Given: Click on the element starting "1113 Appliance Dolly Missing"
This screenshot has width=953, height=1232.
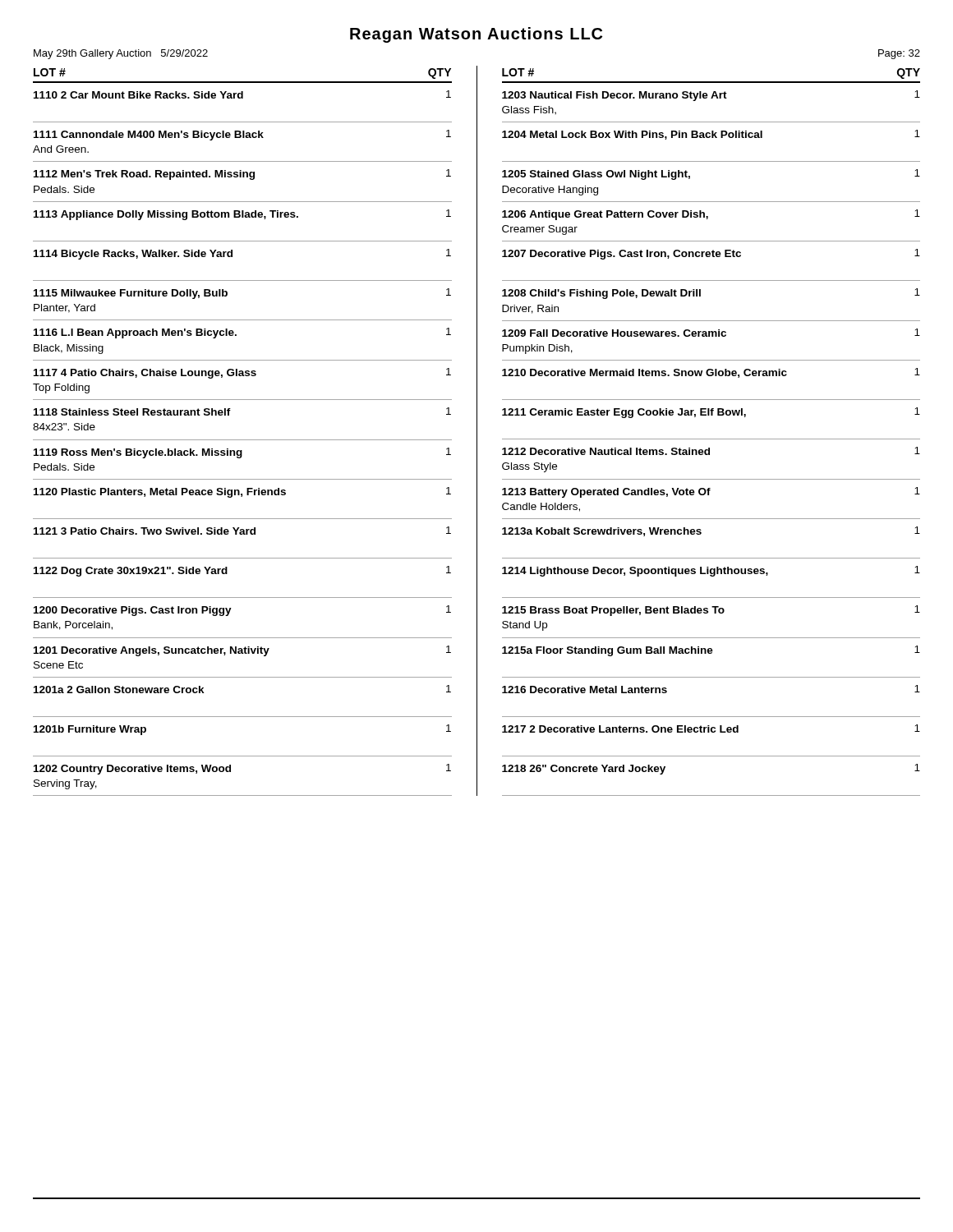Looking at the screenshot, I should point(242,214).
